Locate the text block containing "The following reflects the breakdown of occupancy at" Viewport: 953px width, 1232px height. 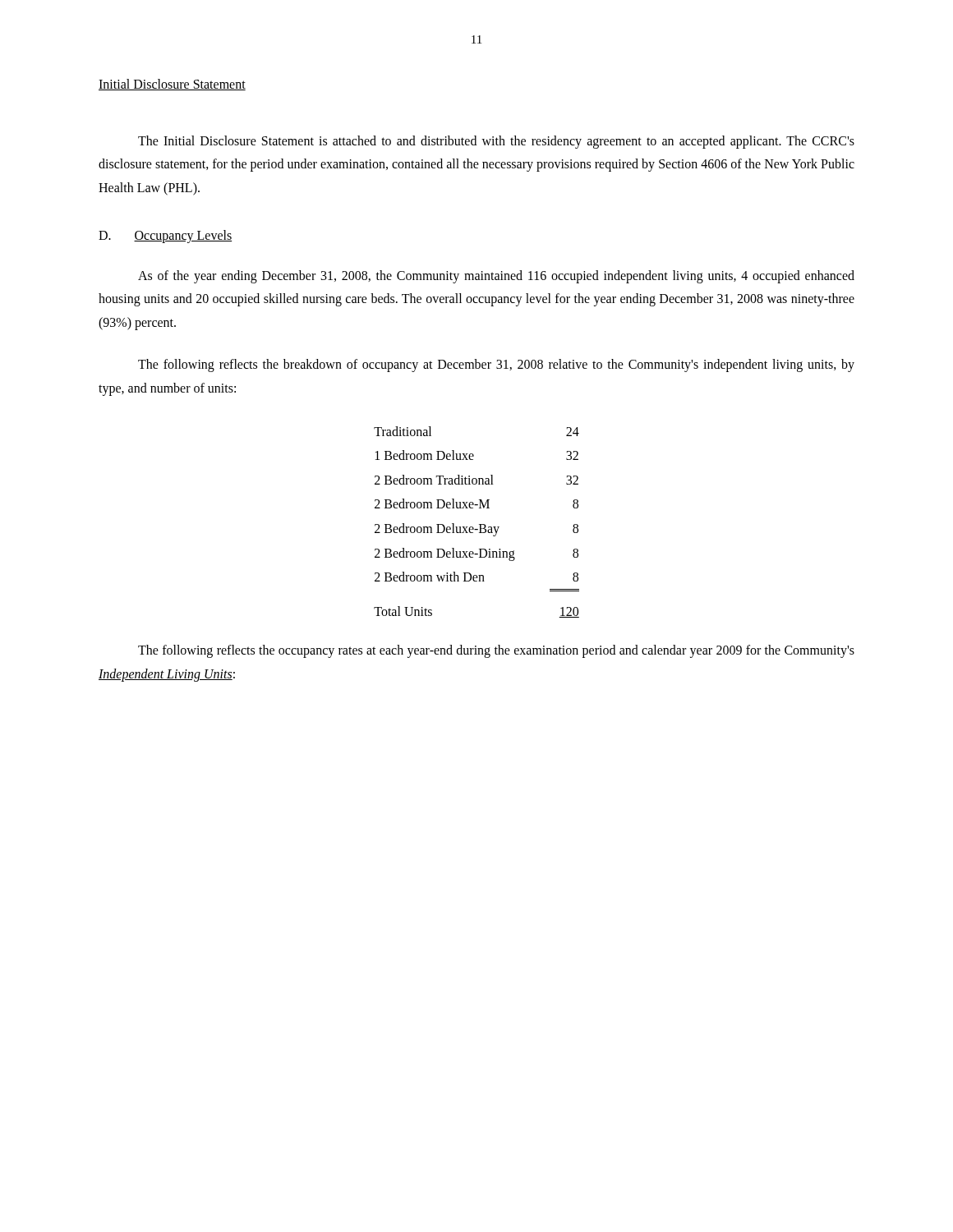pyautogui.click(x=476, y=376)
